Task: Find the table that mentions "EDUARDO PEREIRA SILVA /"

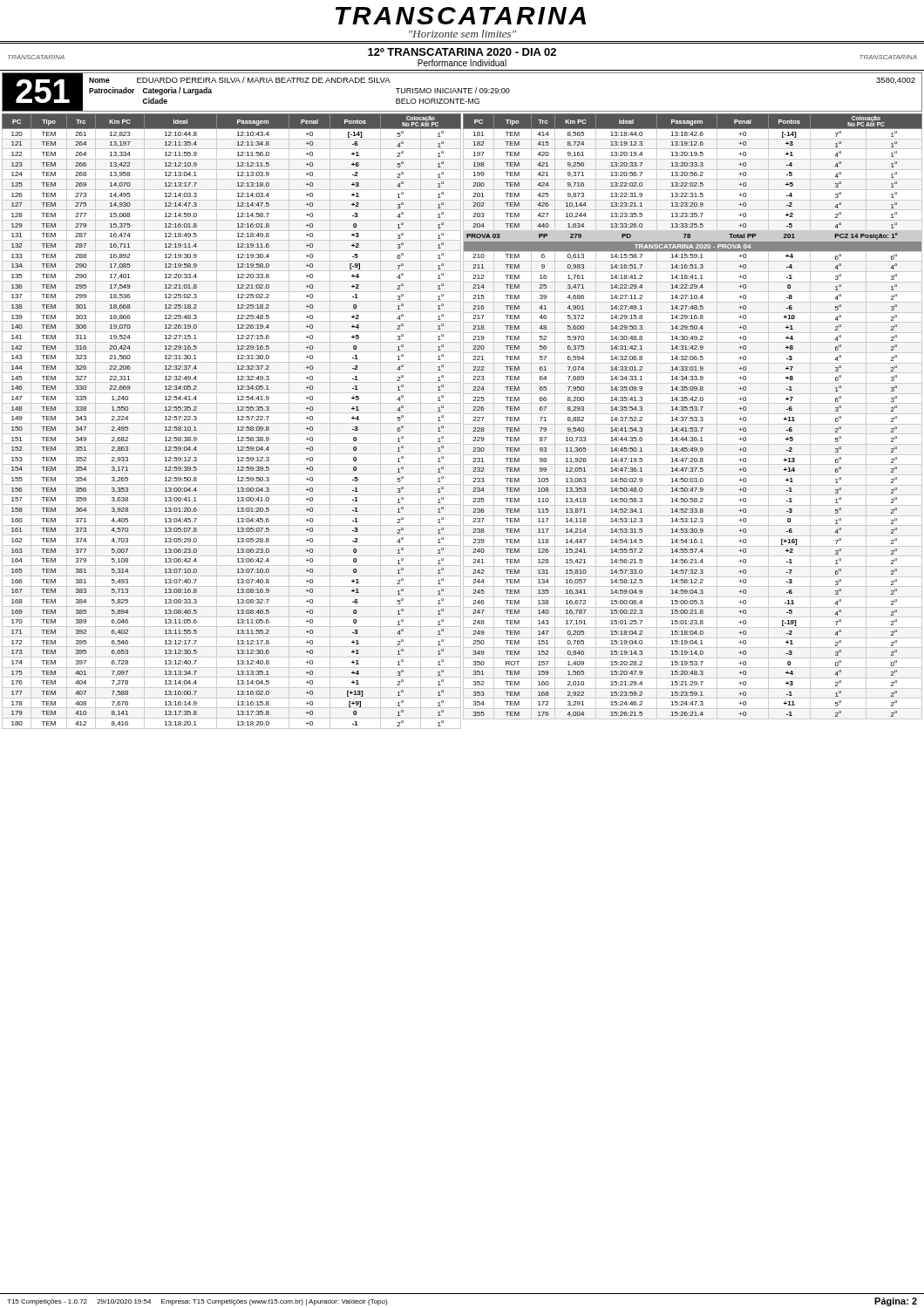Action: (x=462, y=92)
